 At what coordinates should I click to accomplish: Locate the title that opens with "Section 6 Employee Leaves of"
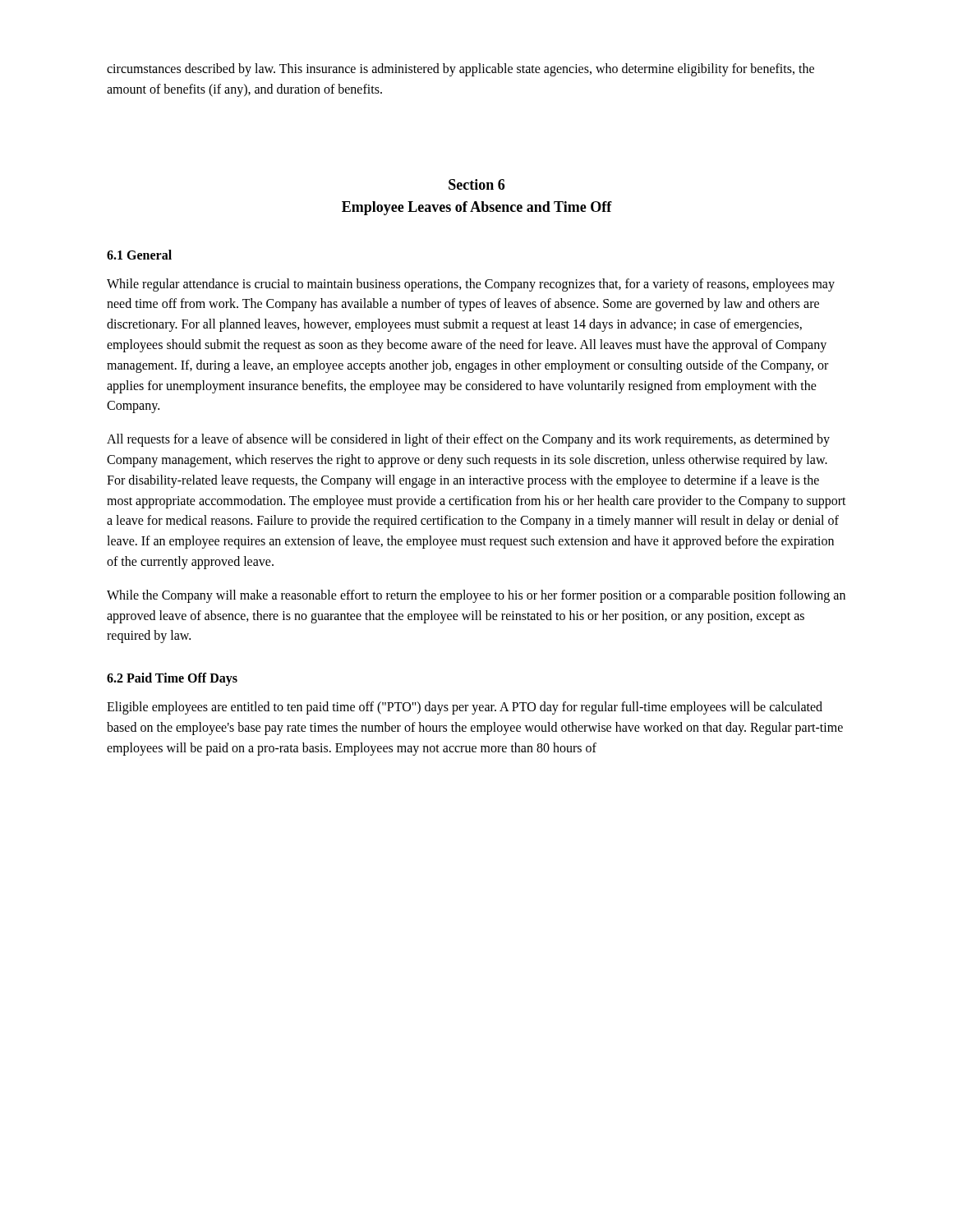(476, 196)
